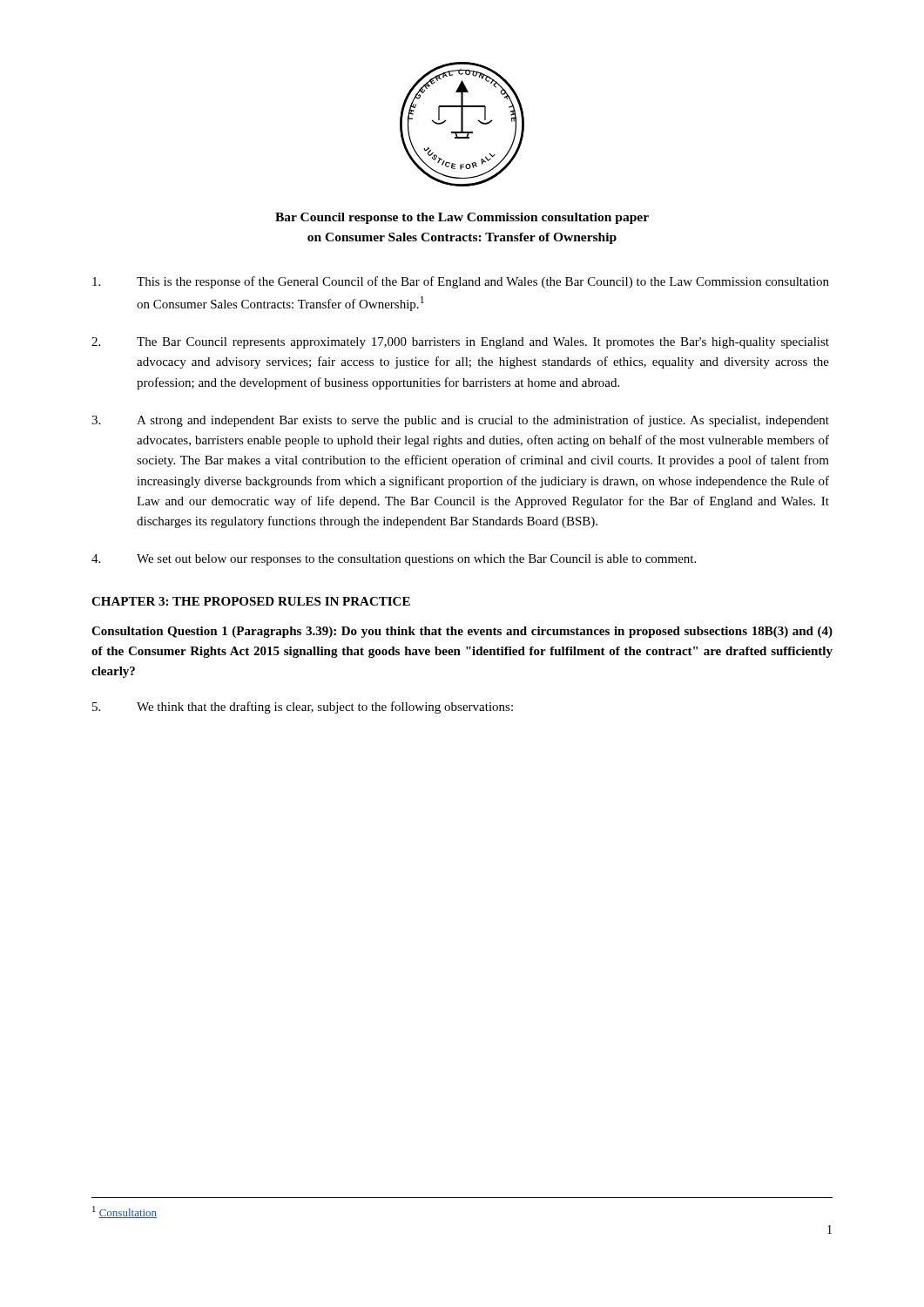Click on the footnote containing "1 Consultation"

click(x=124, y=1211)
